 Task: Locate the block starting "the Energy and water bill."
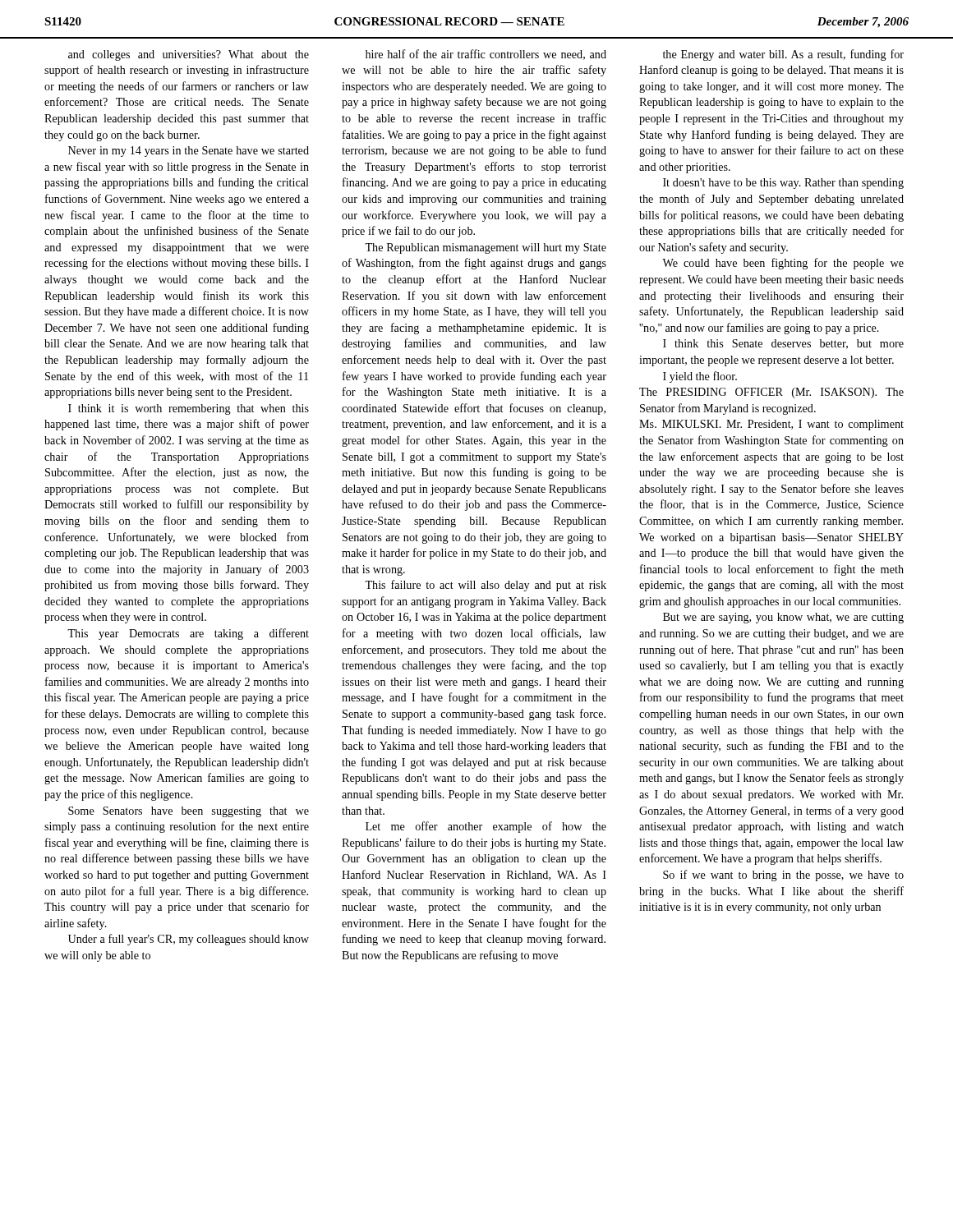[771, 481]
